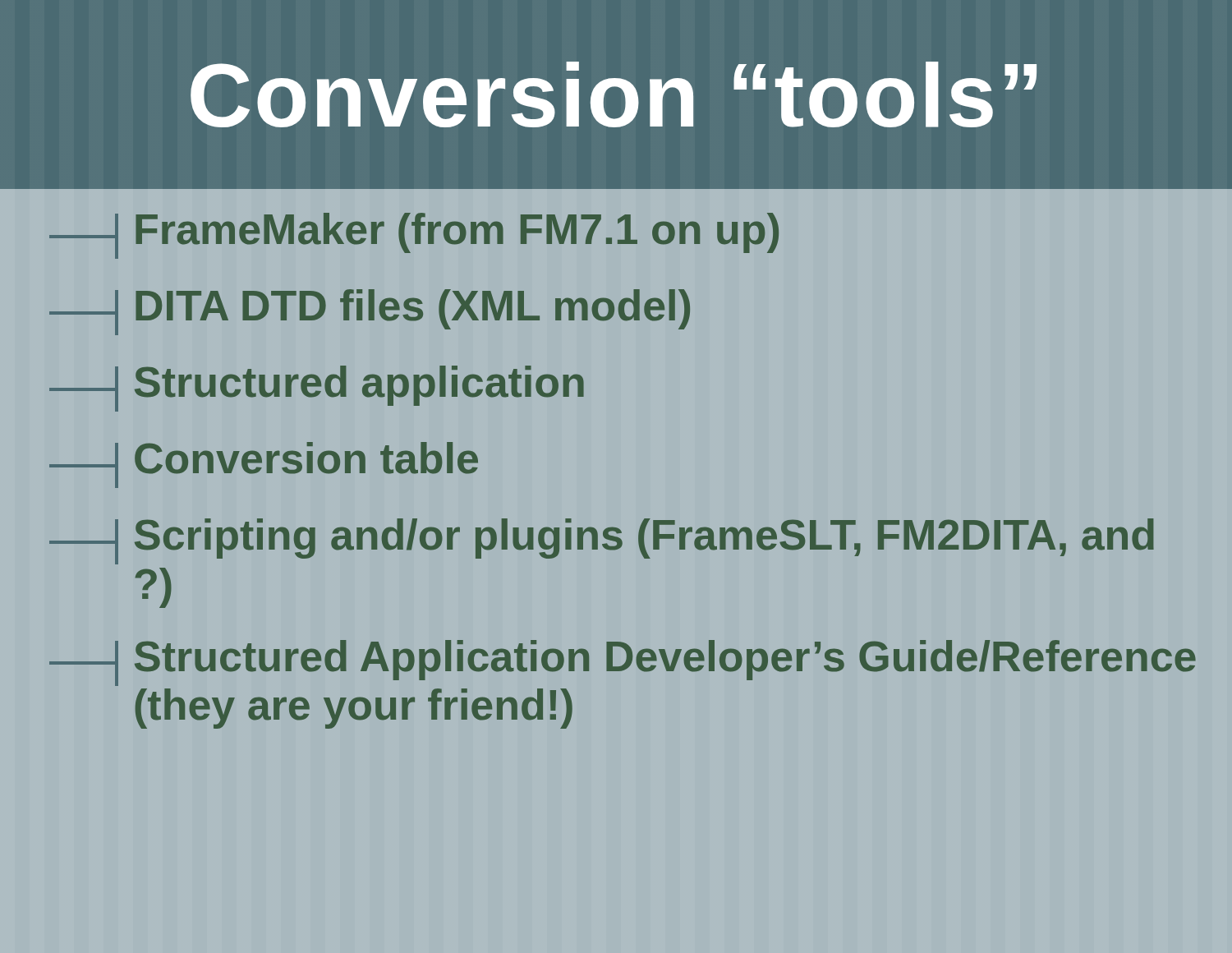The height and width of the screenshot is (953, 1232).
Task: Locate the title that says "Conversion “tools”"
Action: (616, 94)
